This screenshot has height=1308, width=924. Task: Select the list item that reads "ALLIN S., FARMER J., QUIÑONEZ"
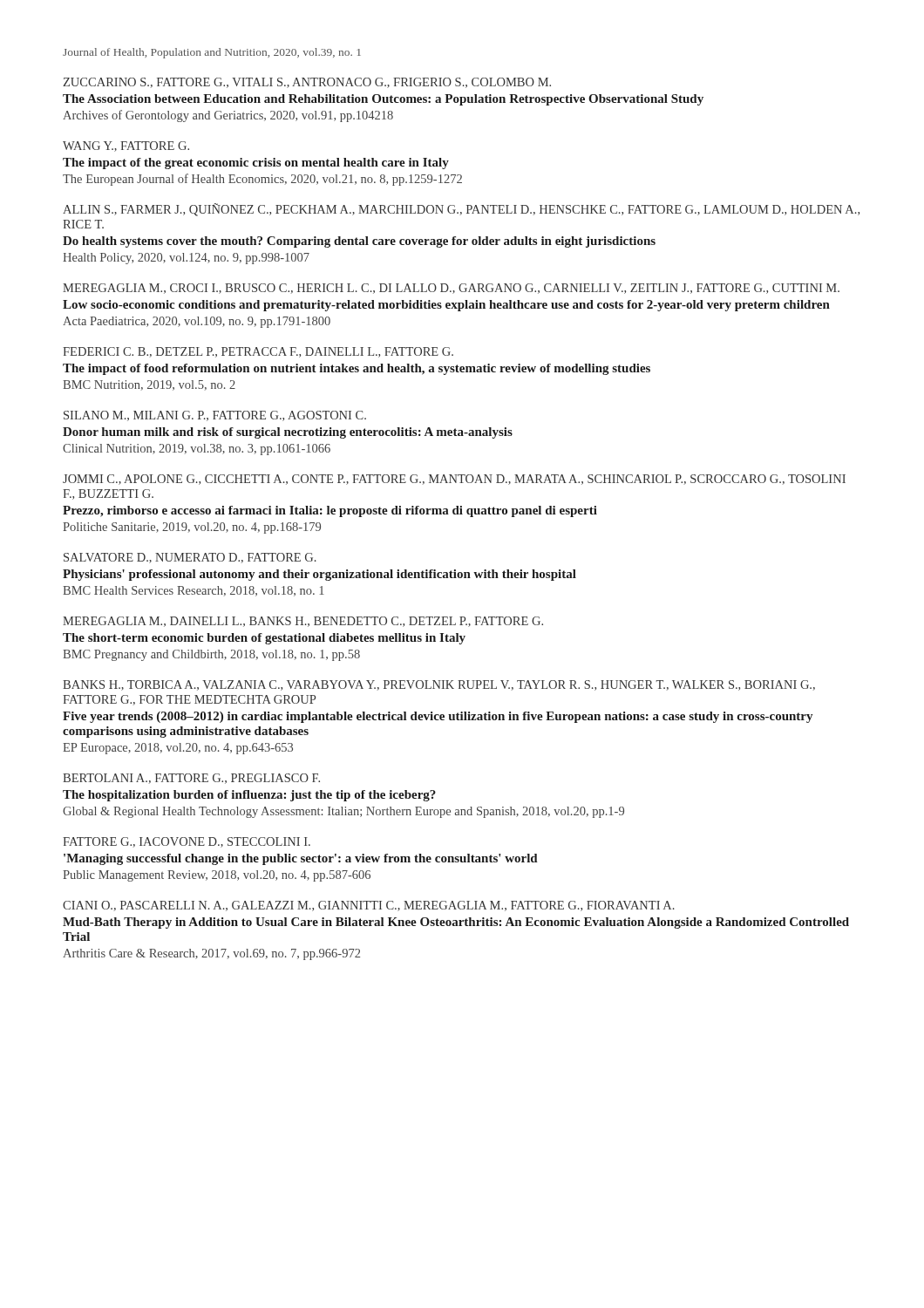[462, 233]
